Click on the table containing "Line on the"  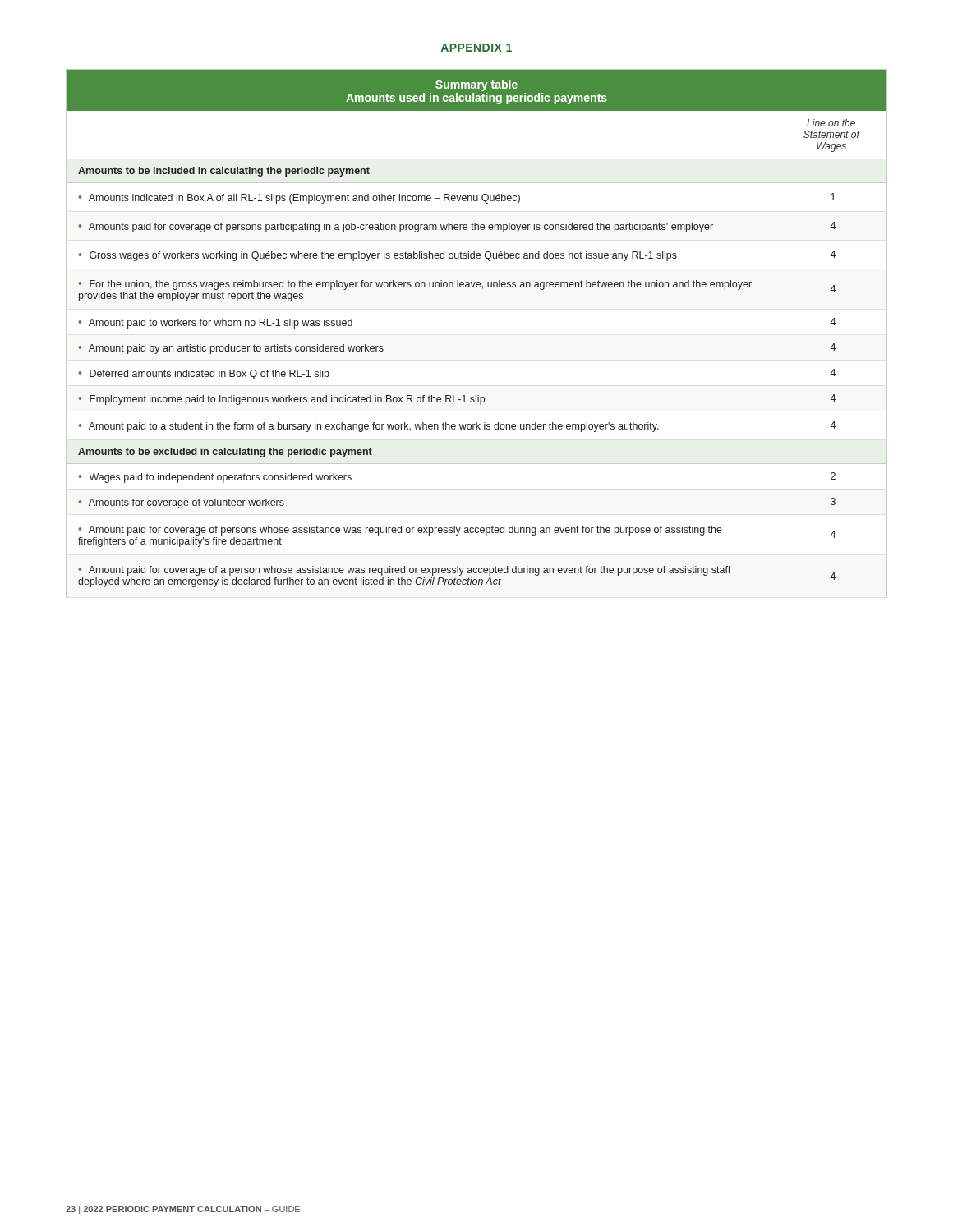[476, 333]
